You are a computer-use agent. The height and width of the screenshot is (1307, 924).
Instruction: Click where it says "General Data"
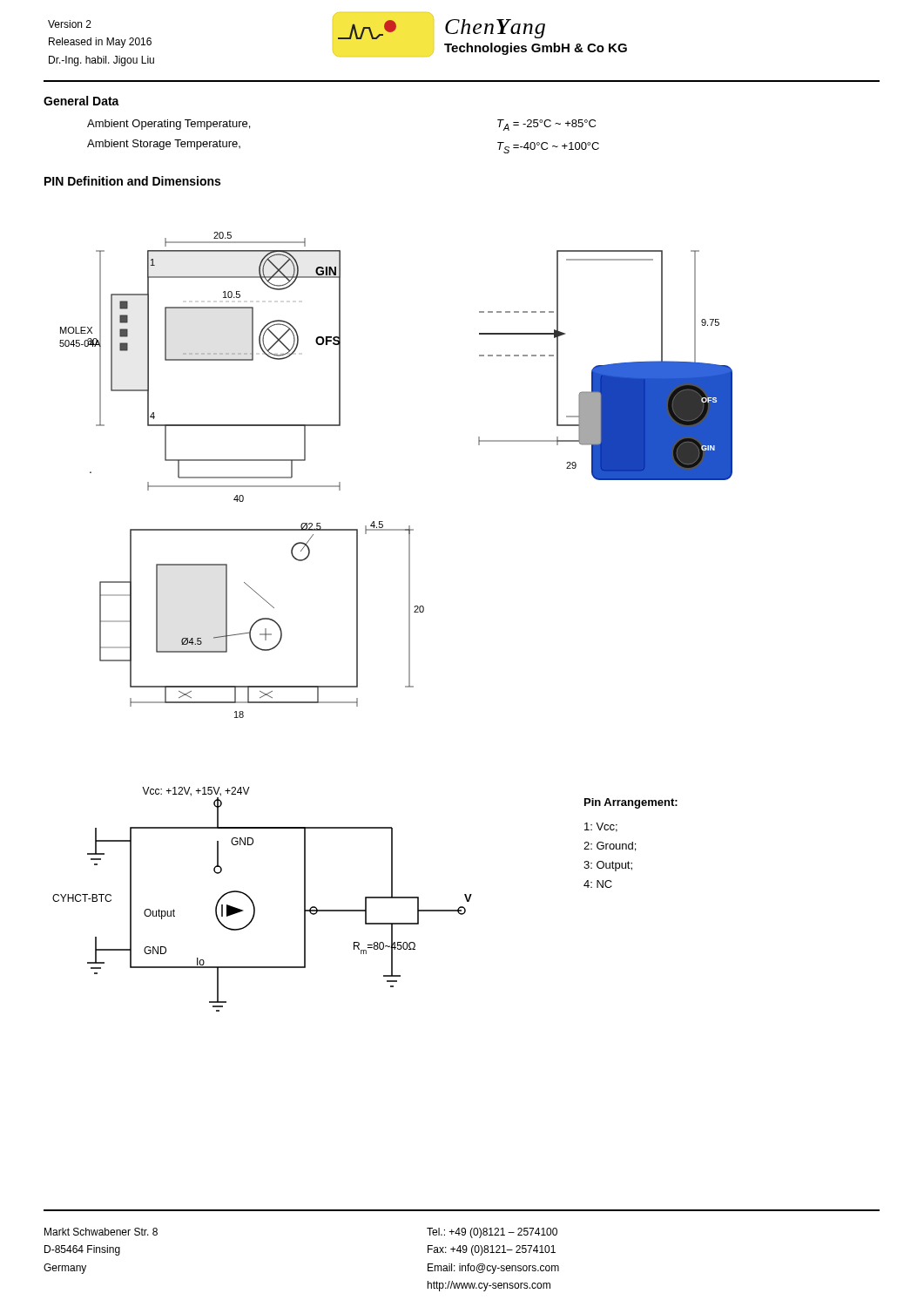[x=81, y=101]
